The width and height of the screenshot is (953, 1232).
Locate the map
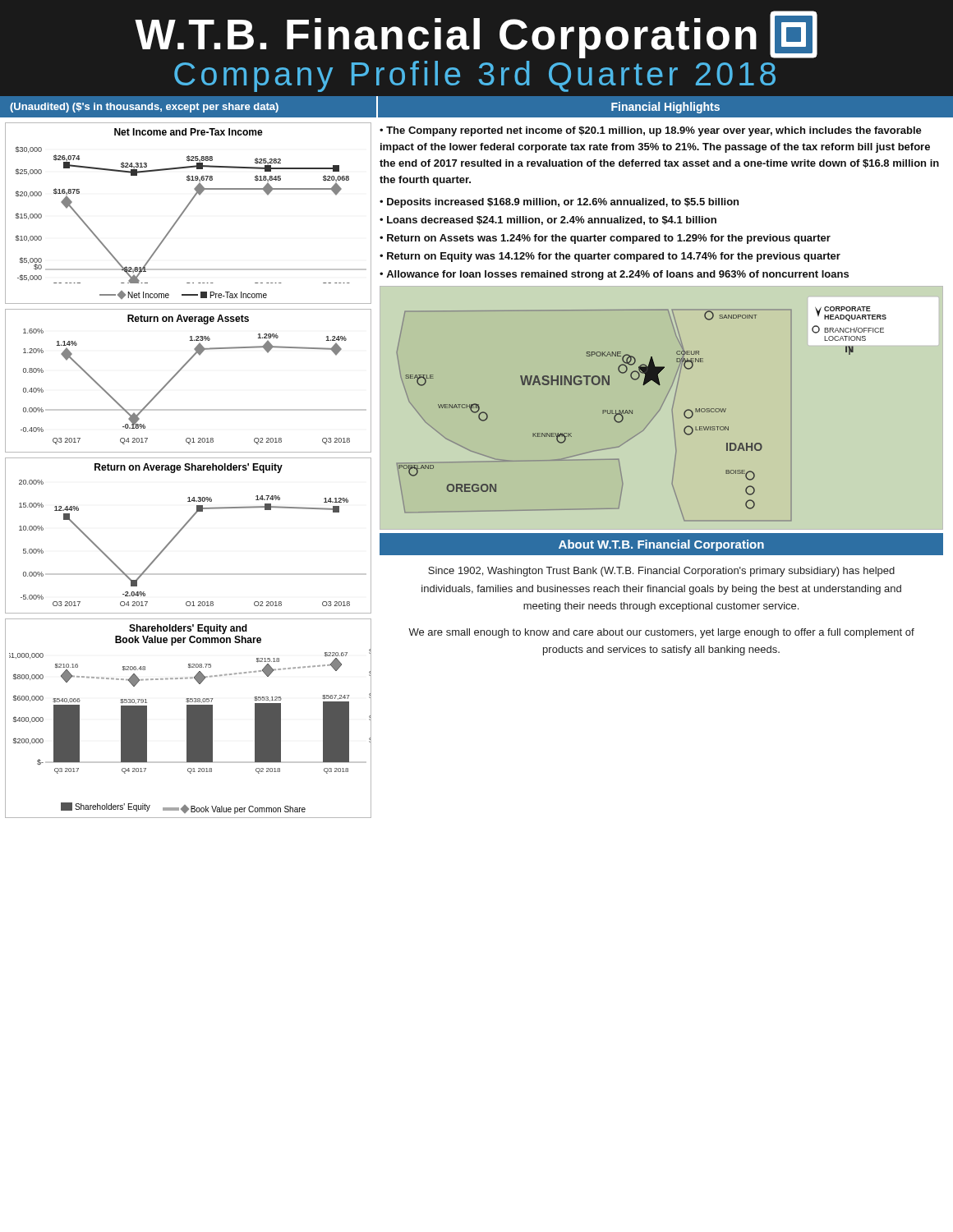[x=661, y=408]
